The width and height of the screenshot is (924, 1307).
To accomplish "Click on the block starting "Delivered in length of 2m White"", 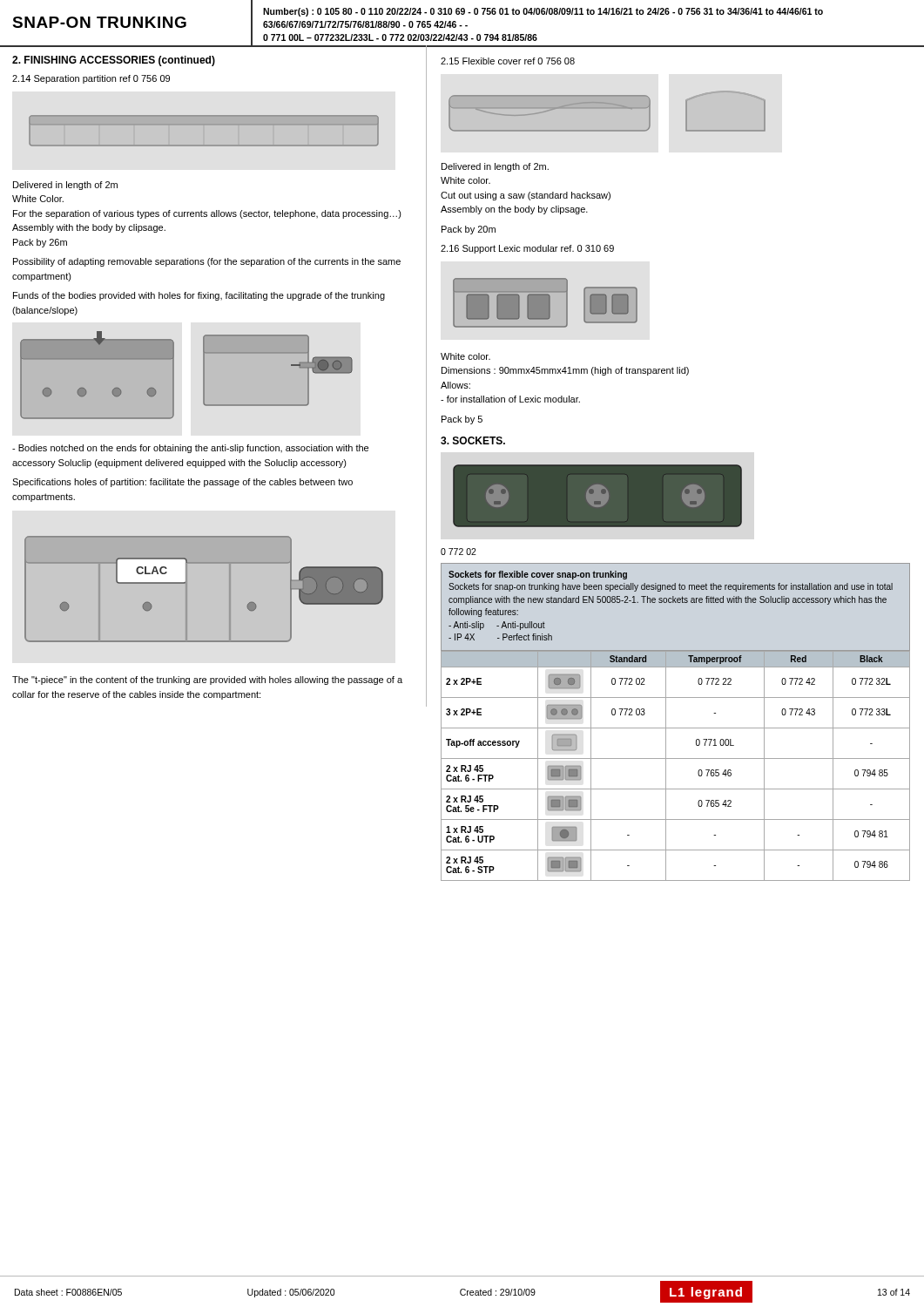I will tap(207, 213).
